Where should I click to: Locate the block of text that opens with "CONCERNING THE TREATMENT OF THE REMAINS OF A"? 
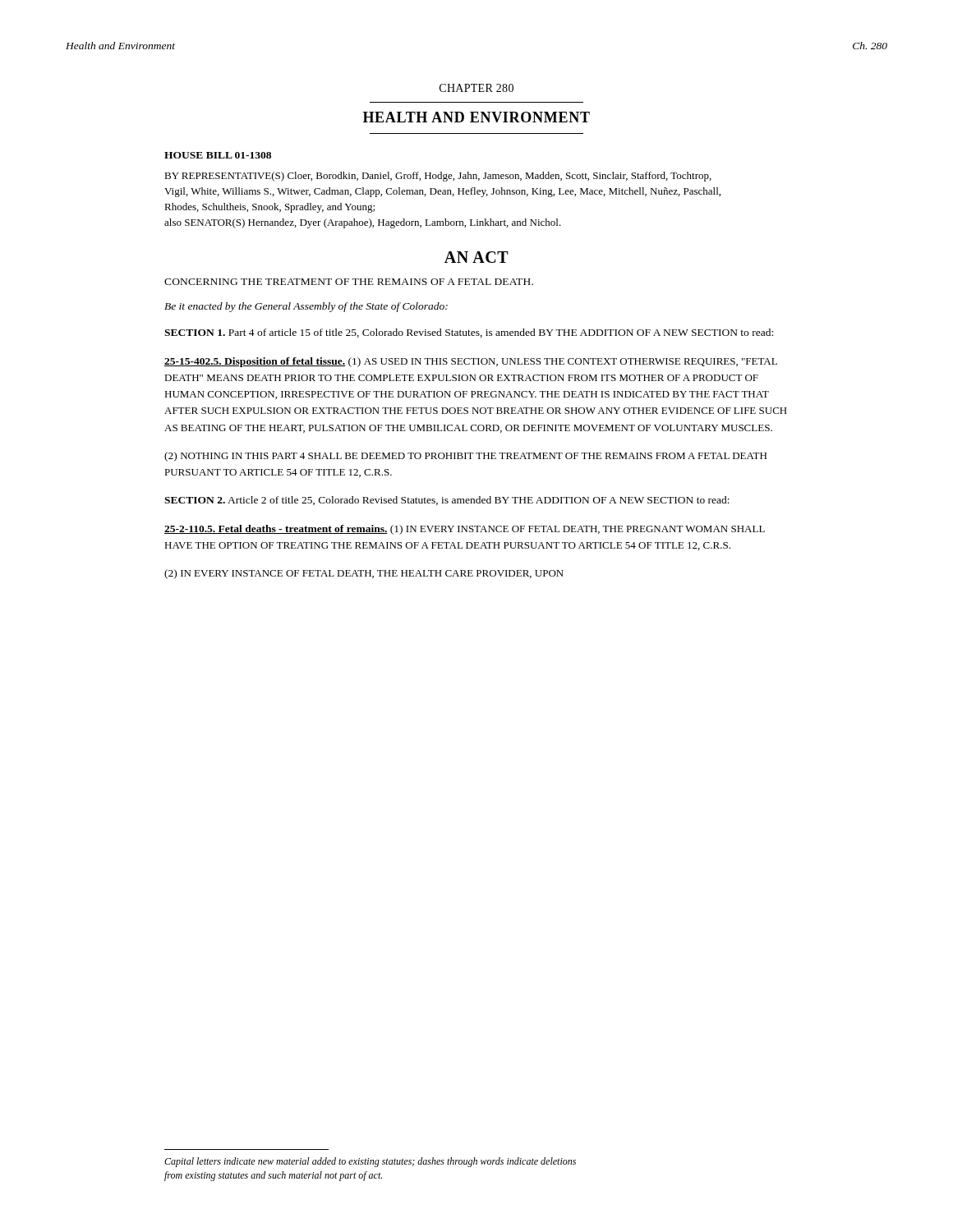(x=349, y=282)
